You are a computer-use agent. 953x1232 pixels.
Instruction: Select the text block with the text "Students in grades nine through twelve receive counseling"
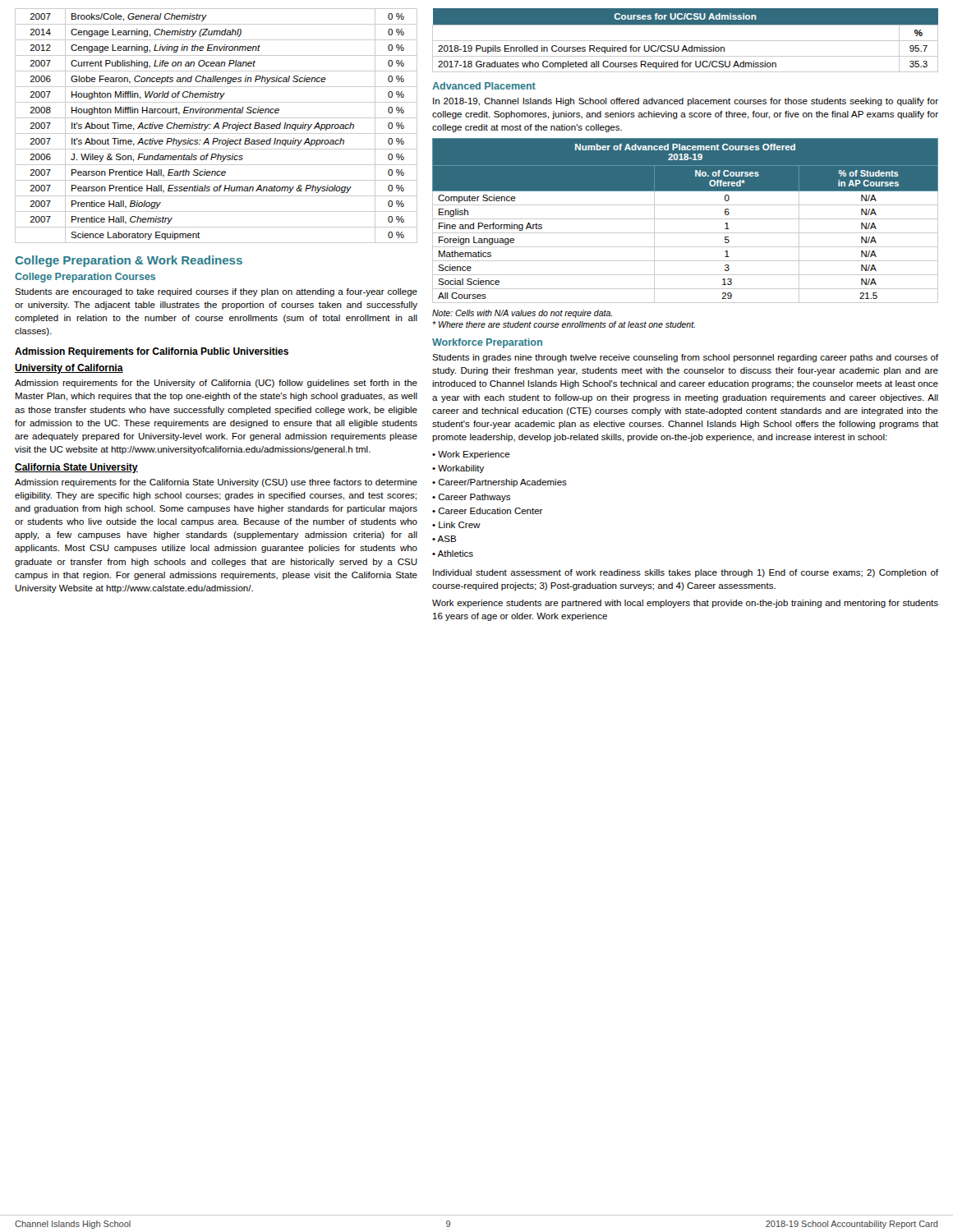685,397
